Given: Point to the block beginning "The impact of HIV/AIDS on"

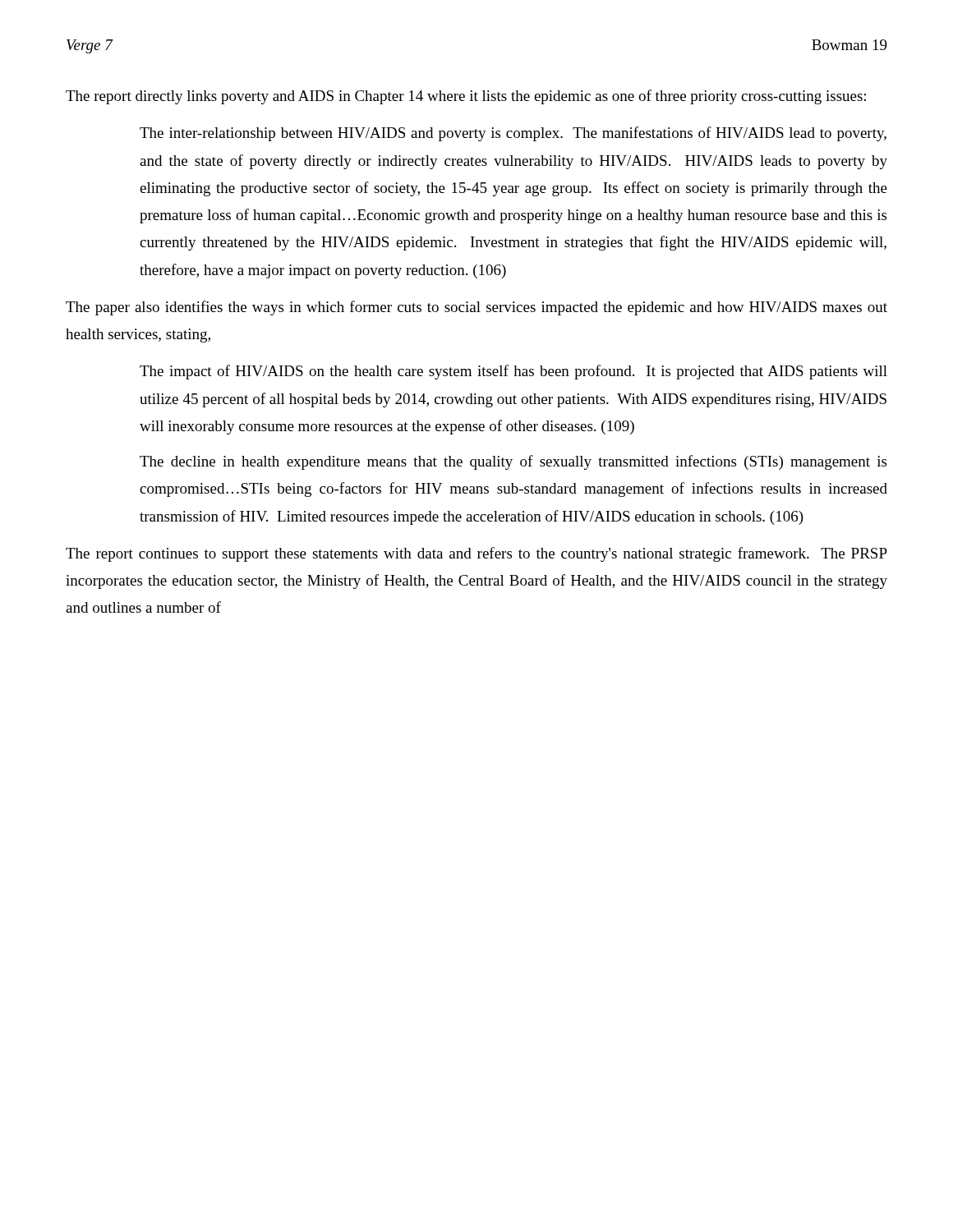Looking at the screenshot, I should [513, 398].
